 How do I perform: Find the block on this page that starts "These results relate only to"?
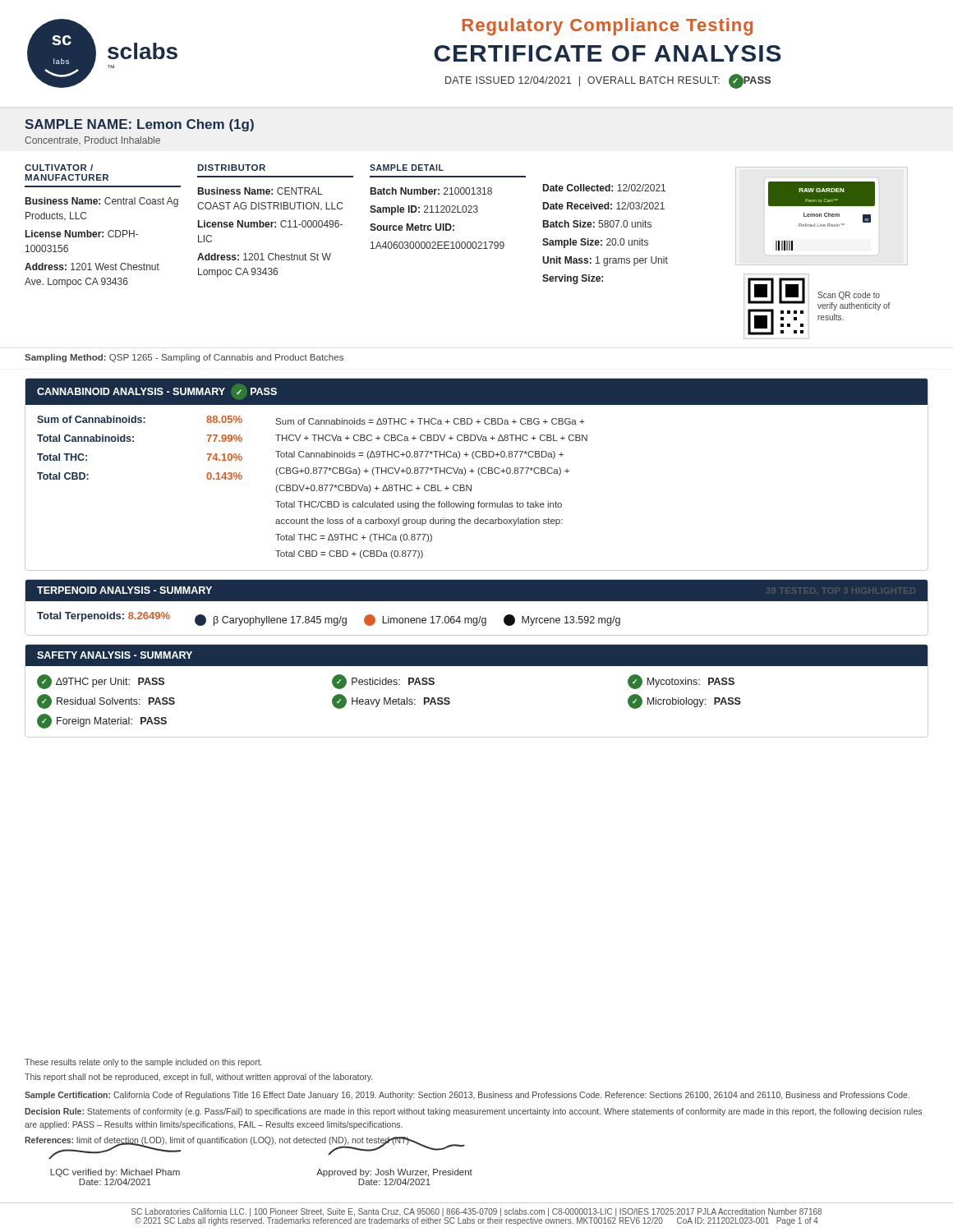click(x=143, y=1063)
